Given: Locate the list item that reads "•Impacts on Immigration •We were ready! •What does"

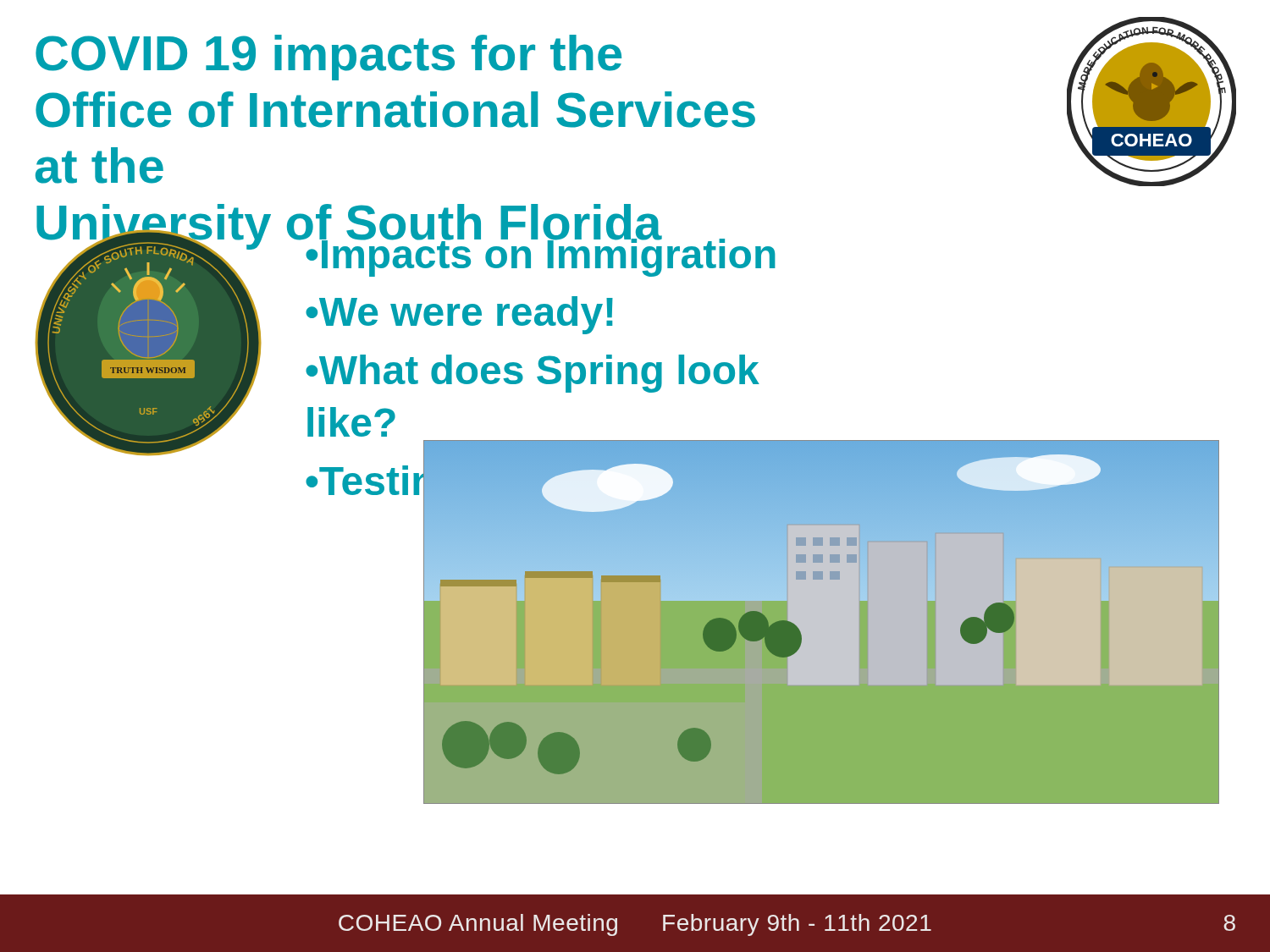Looking at the screenshot, I should tap(567, 368).
